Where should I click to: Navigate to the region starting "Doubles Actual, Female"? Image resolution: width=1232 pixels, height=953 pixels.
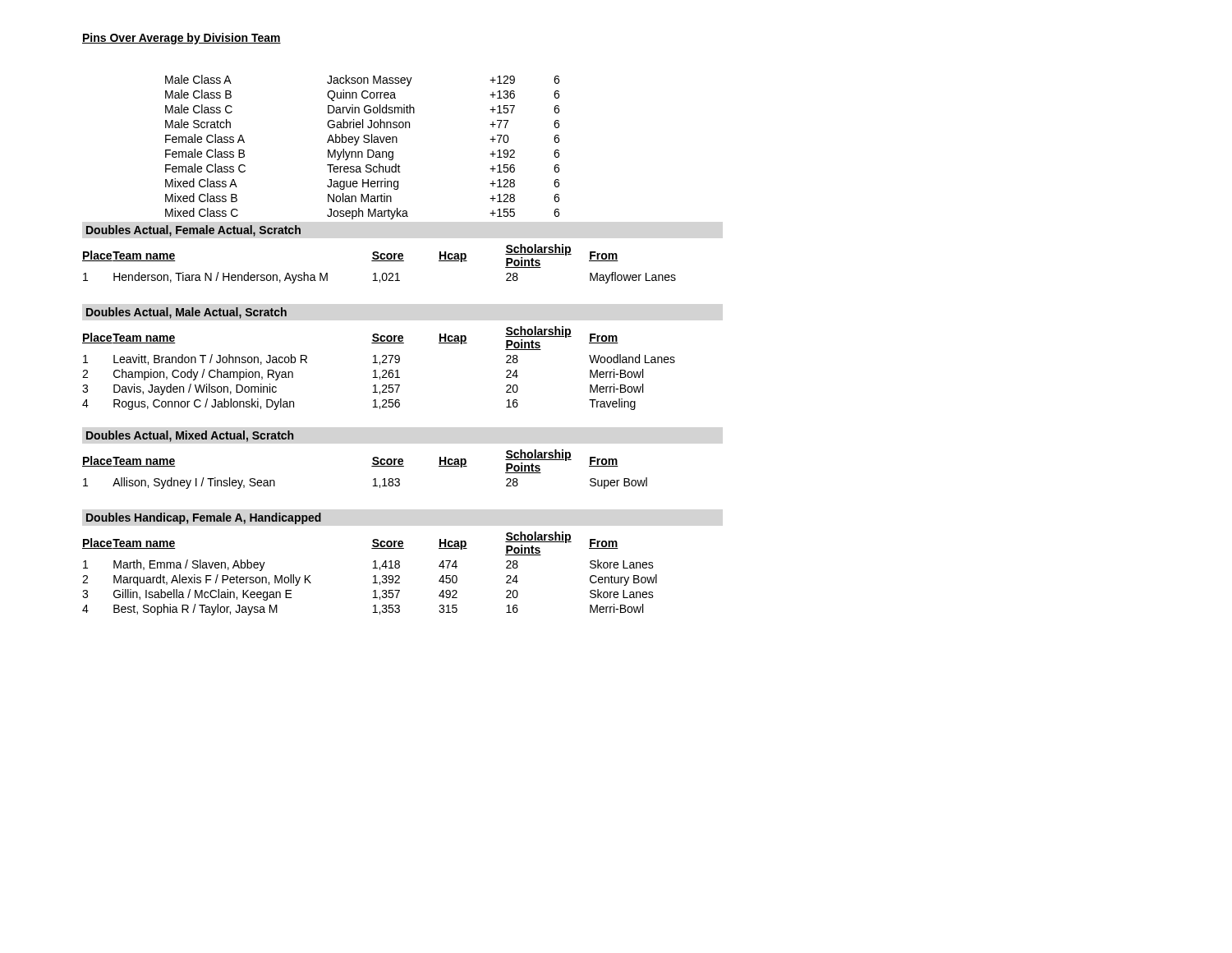pyautogui.click(x=193, y=231)
